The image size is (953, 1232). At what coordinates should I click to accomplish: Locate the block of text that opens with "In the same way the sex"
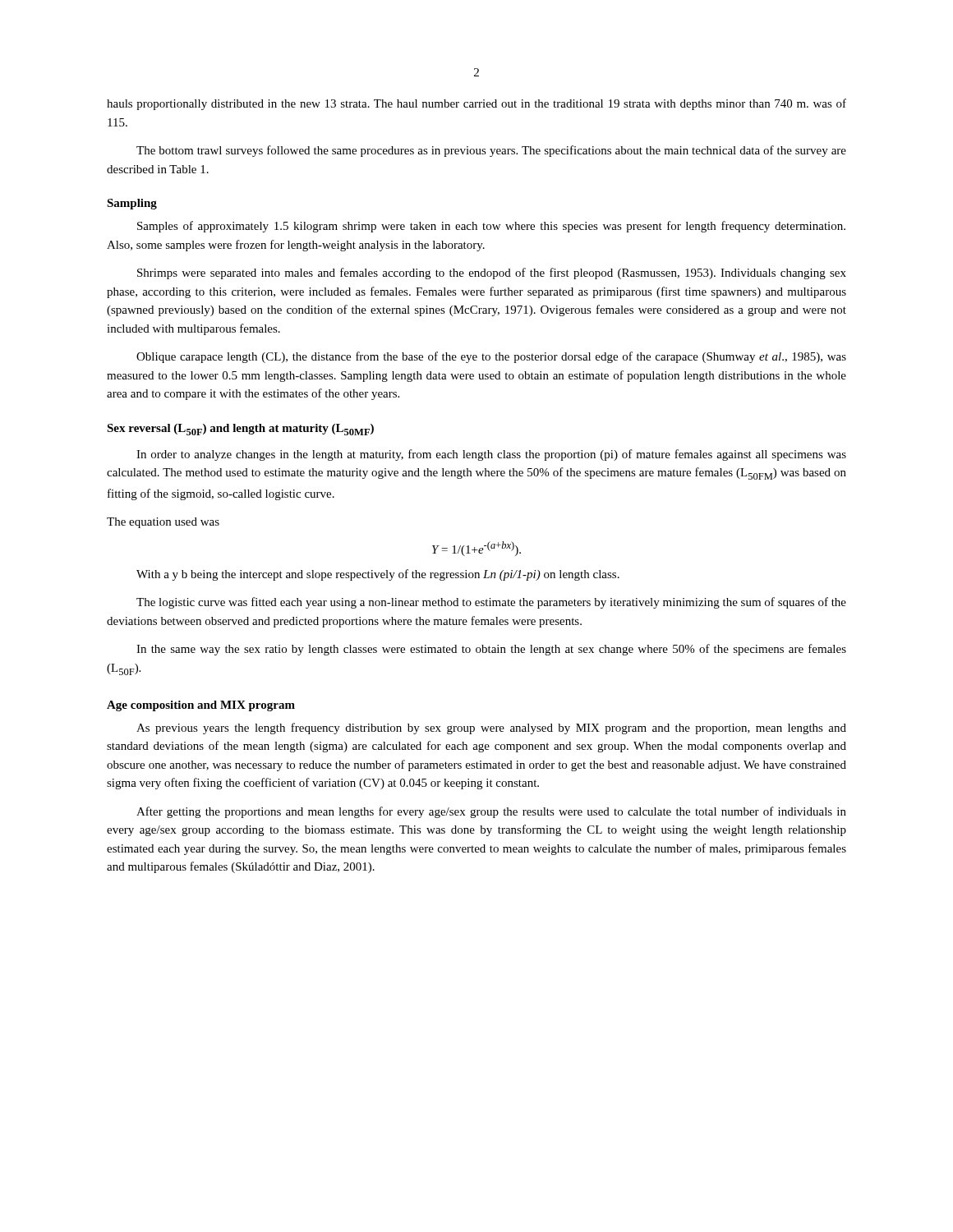coord(476,660)
